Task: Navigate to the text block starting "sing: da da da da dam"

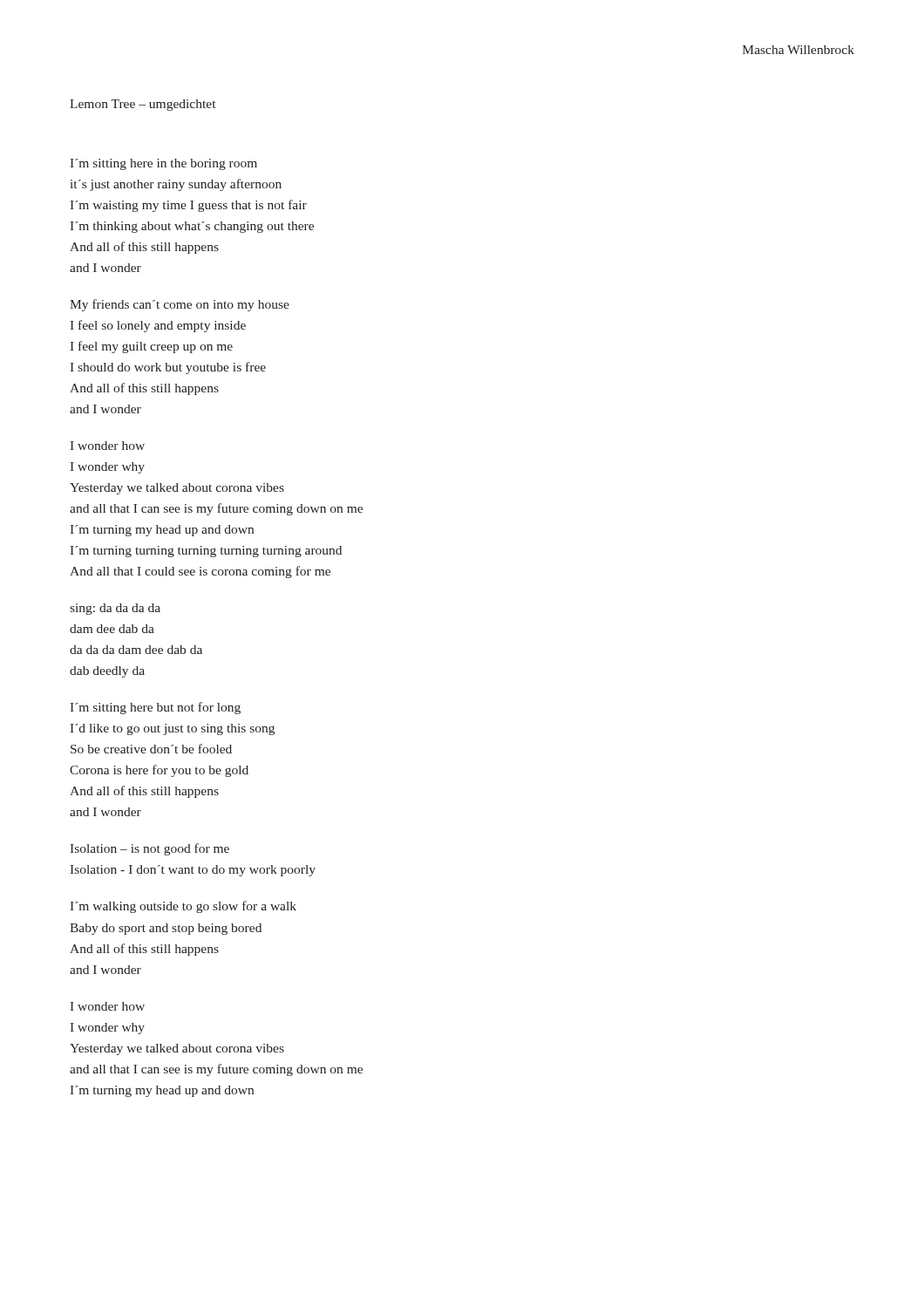Action: [115, 609]
